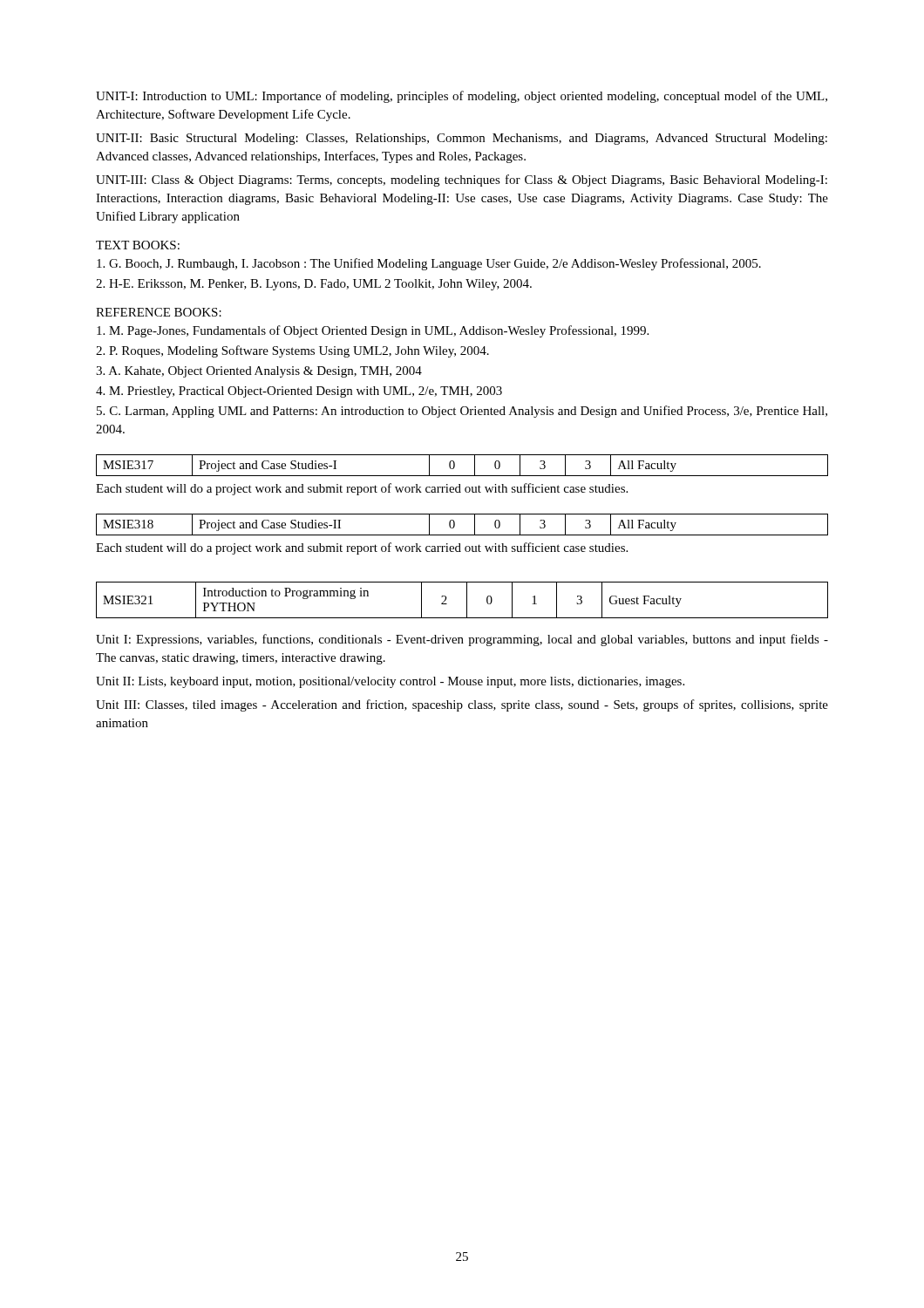Navigate to the text starting "TEXT BOOKS:"
924x1308 pixels.
138,245
